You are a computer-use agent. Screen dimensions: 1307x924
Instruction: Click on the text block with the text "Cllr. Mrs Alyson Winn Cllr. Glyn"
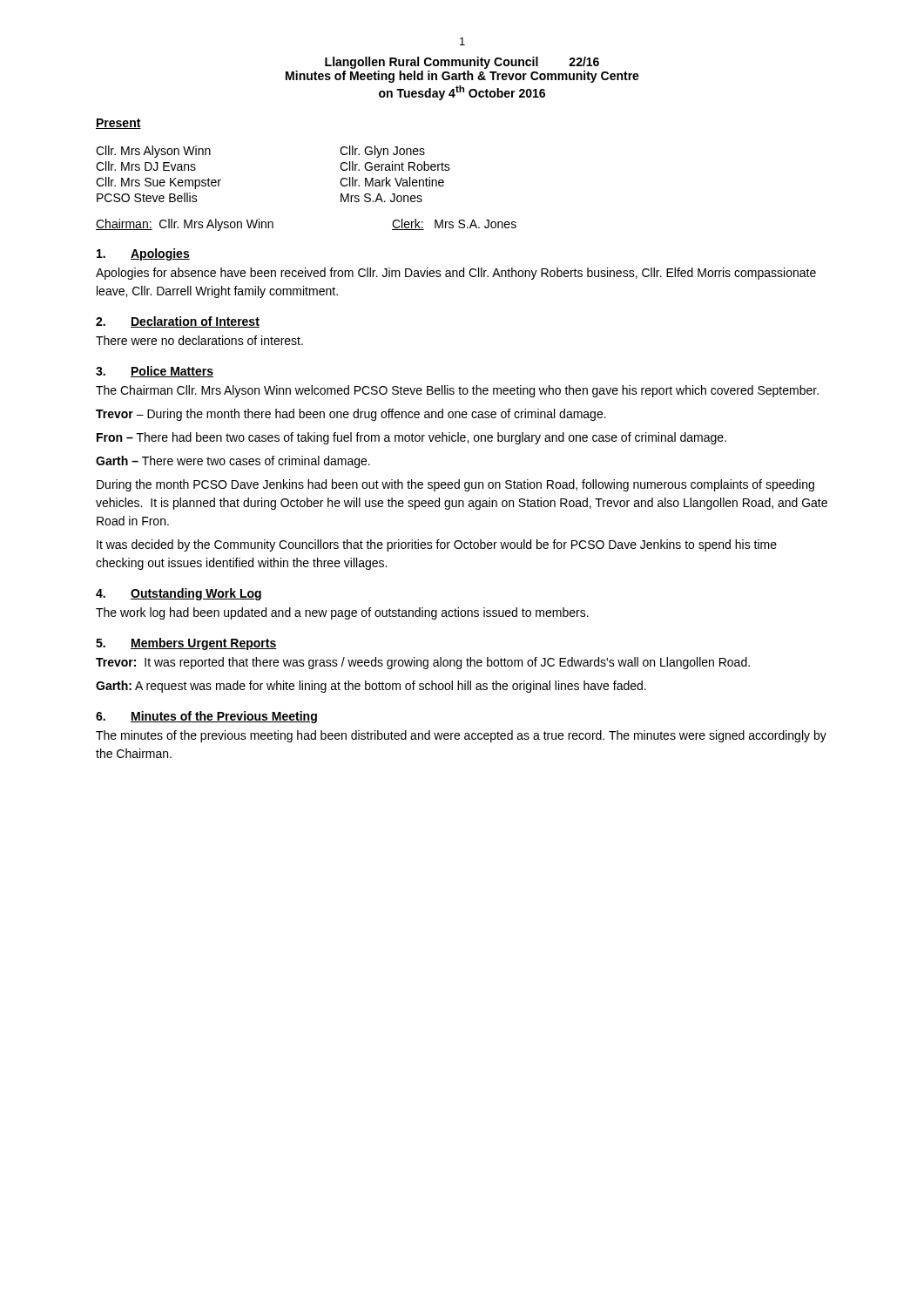point(340,174)
